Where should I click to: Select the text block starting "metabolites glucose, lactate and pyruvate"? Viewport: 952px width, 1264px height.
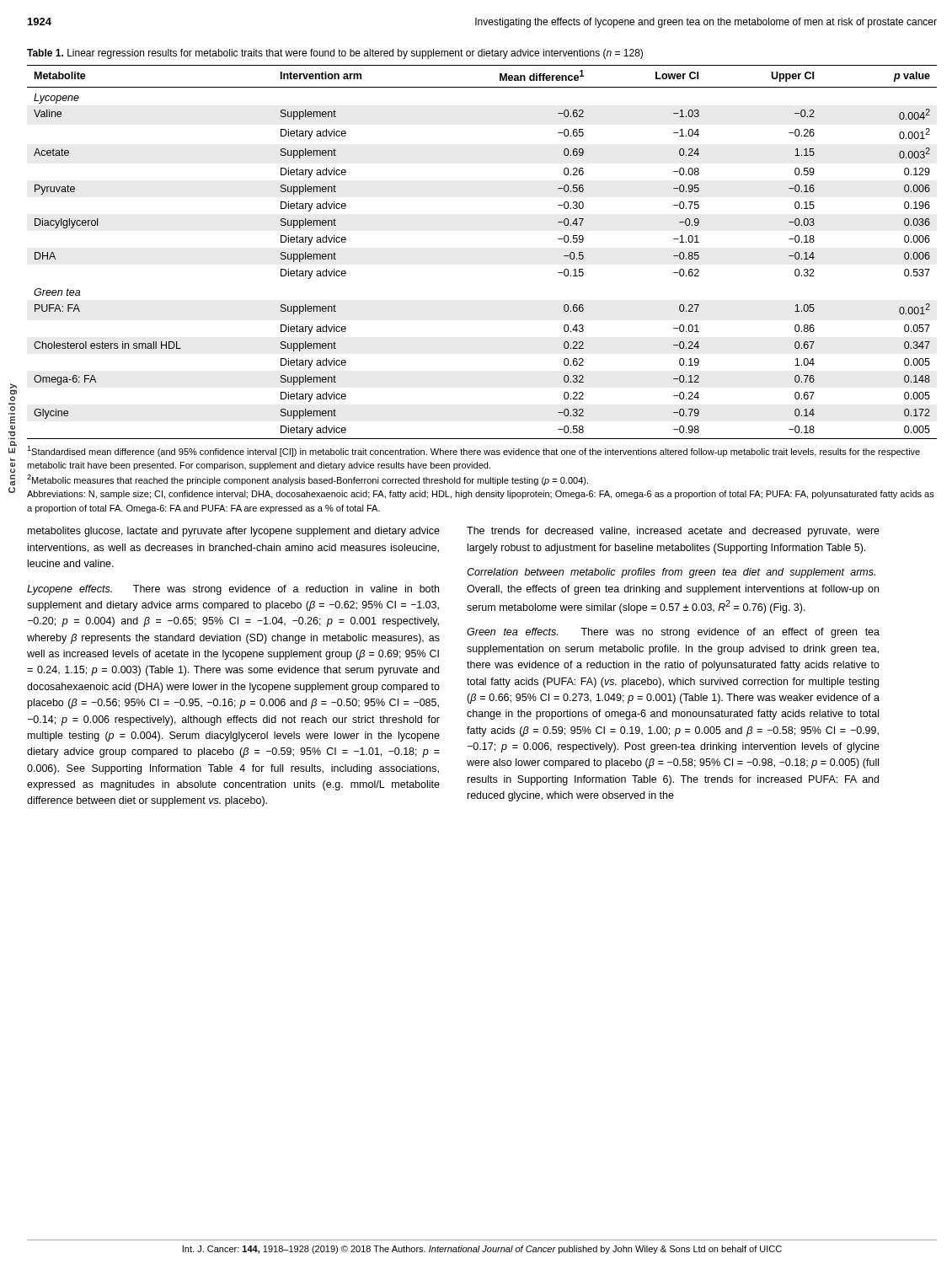click(233, 548)
